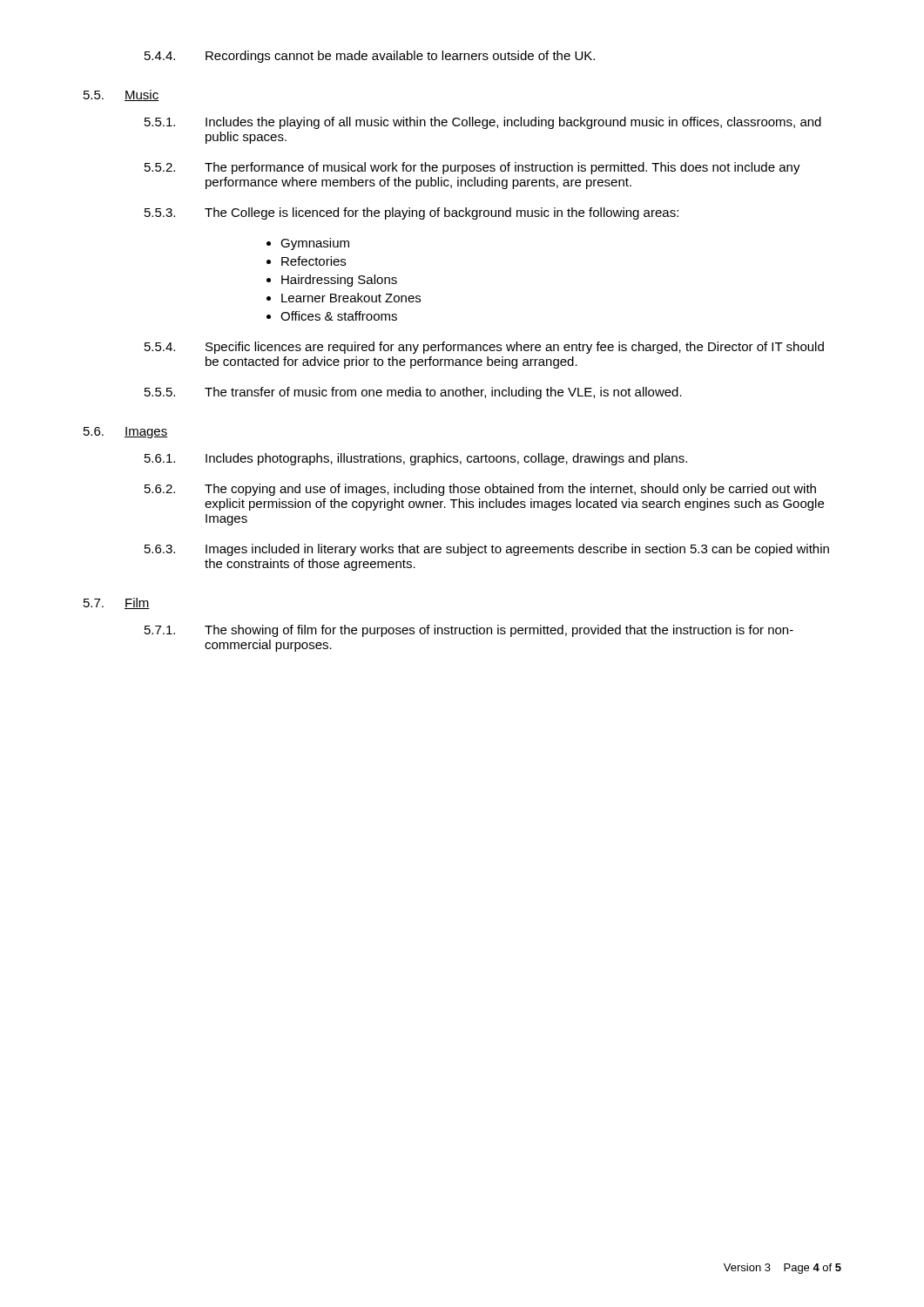Find the list item with the text "5.5.1. Includes the playing of"
Screen dimensions: 1307x924
point(492,129)
